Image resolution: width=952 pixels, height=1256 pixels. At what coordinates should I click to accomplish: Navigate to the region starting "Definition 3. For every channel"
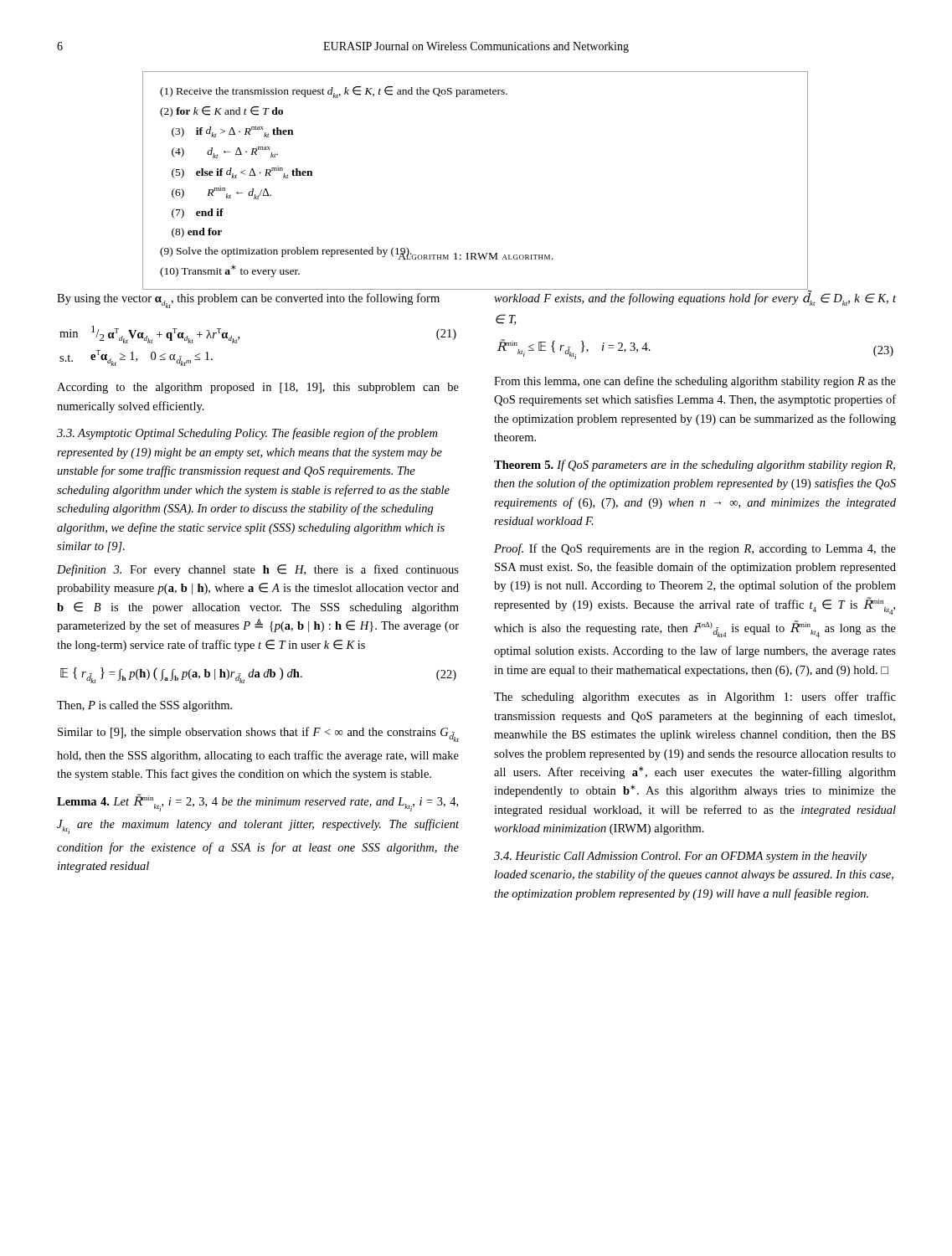pyautogui.click(x=258, y=607)
